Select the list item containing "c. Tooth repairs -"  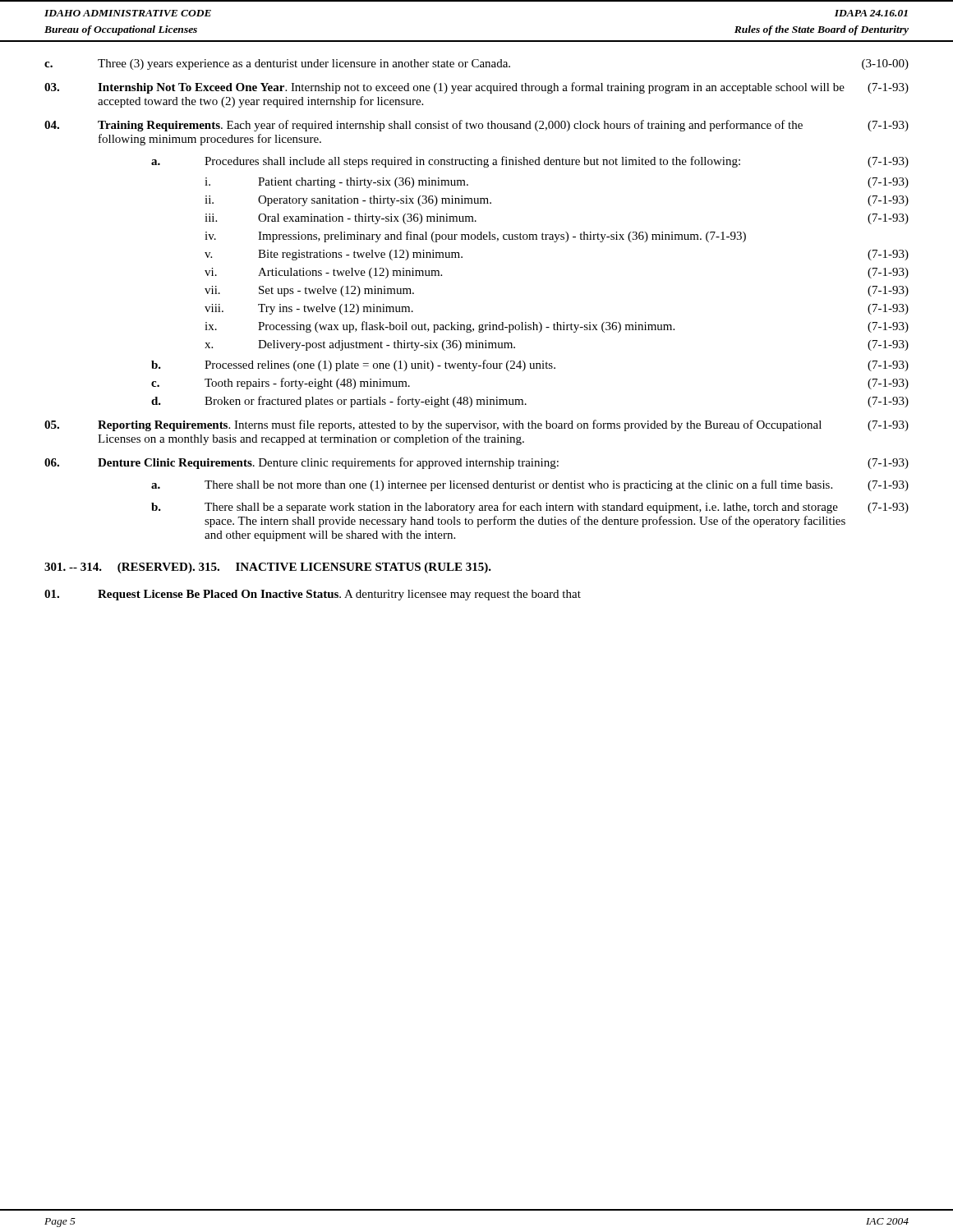[x=305, y=384]
